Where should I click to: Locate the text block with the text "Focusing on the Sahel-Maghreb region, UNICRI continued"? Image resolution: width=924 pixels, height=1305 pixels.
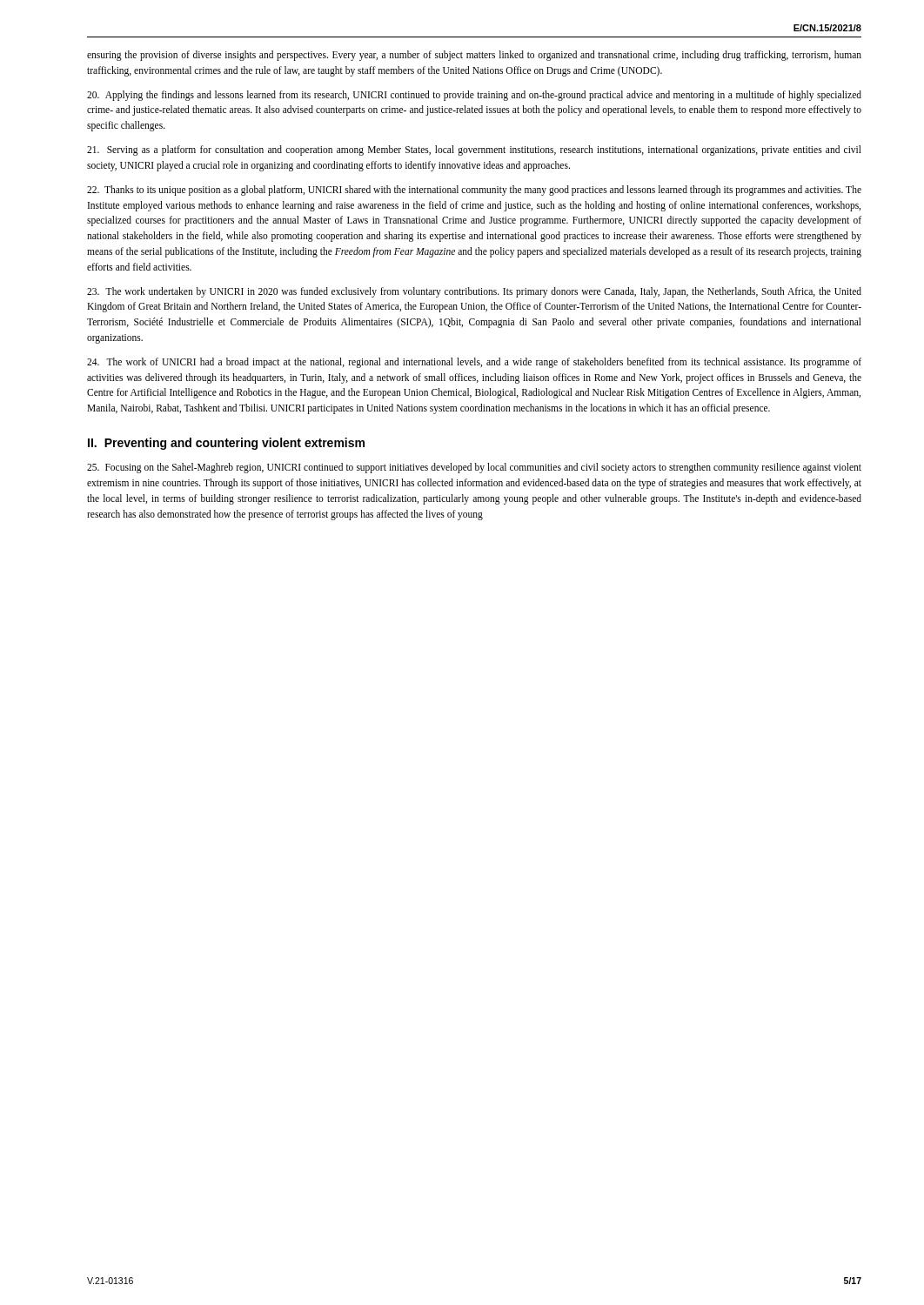[474, 490]
